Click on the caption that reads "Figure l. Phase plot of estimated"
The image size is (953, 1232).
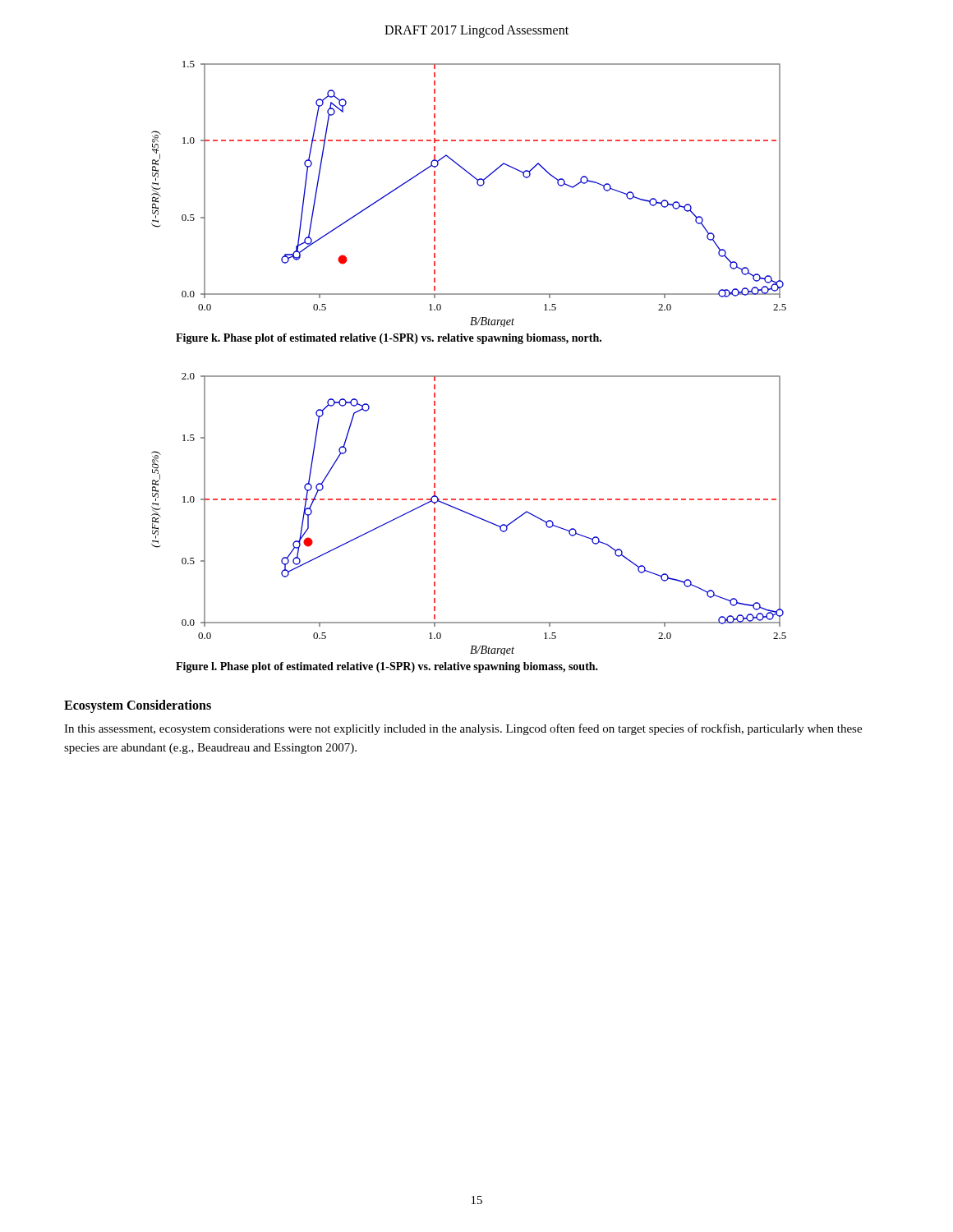[x=387, y=667]
